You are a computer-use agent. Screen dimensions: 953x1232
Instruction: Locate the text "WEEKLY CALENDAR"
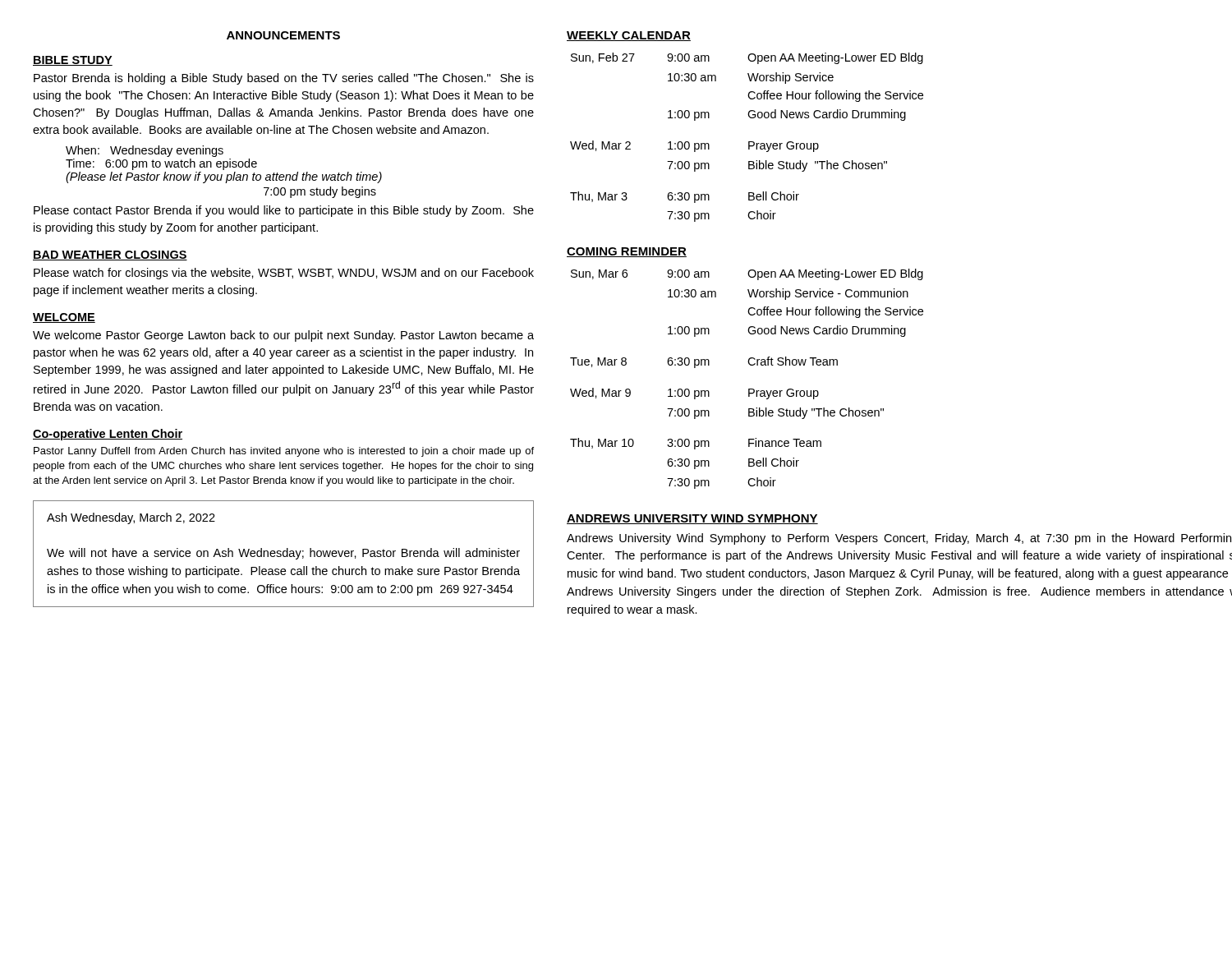click(629, 35)
